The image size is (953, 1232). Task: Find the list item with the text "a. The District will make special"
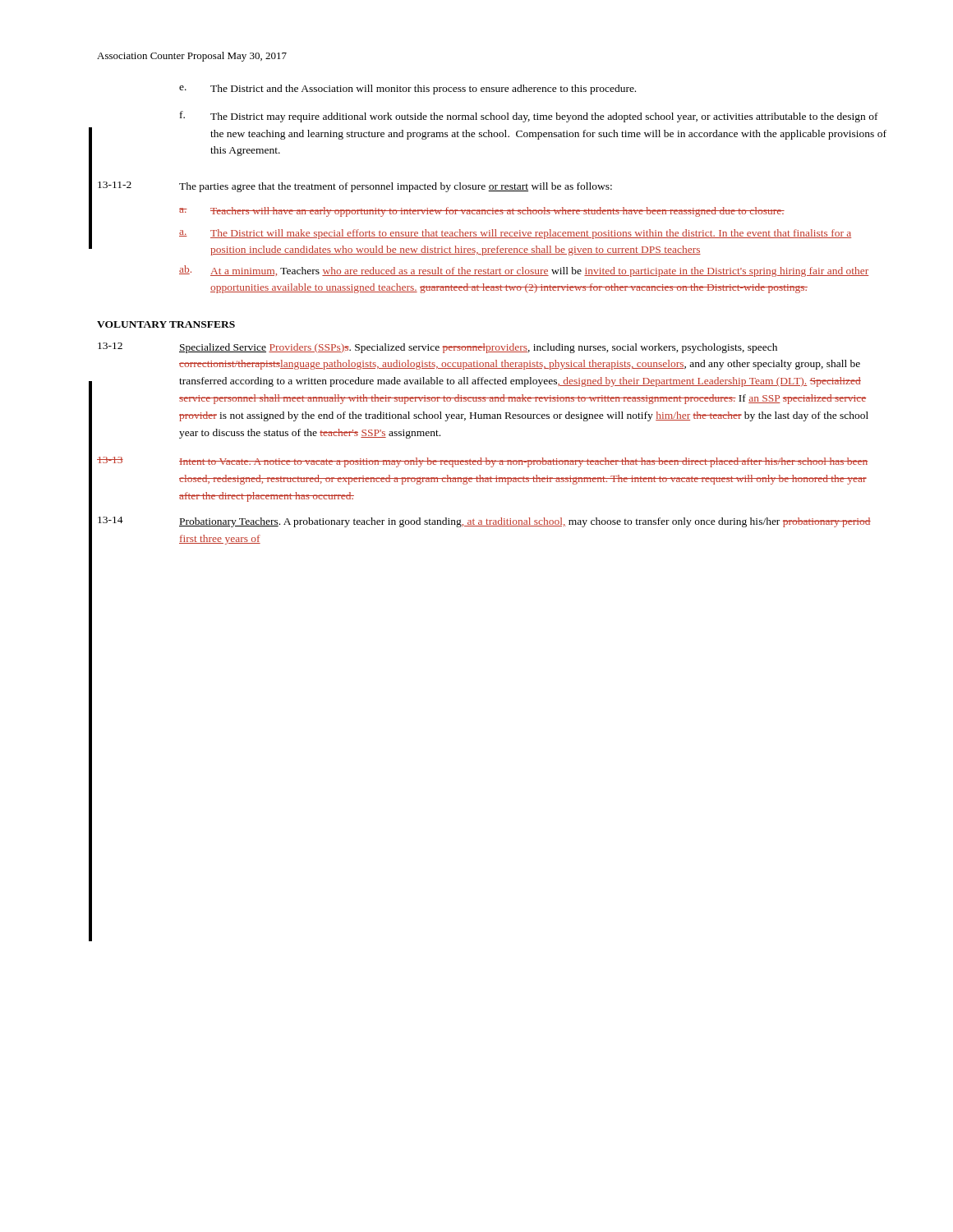[533, 241]
